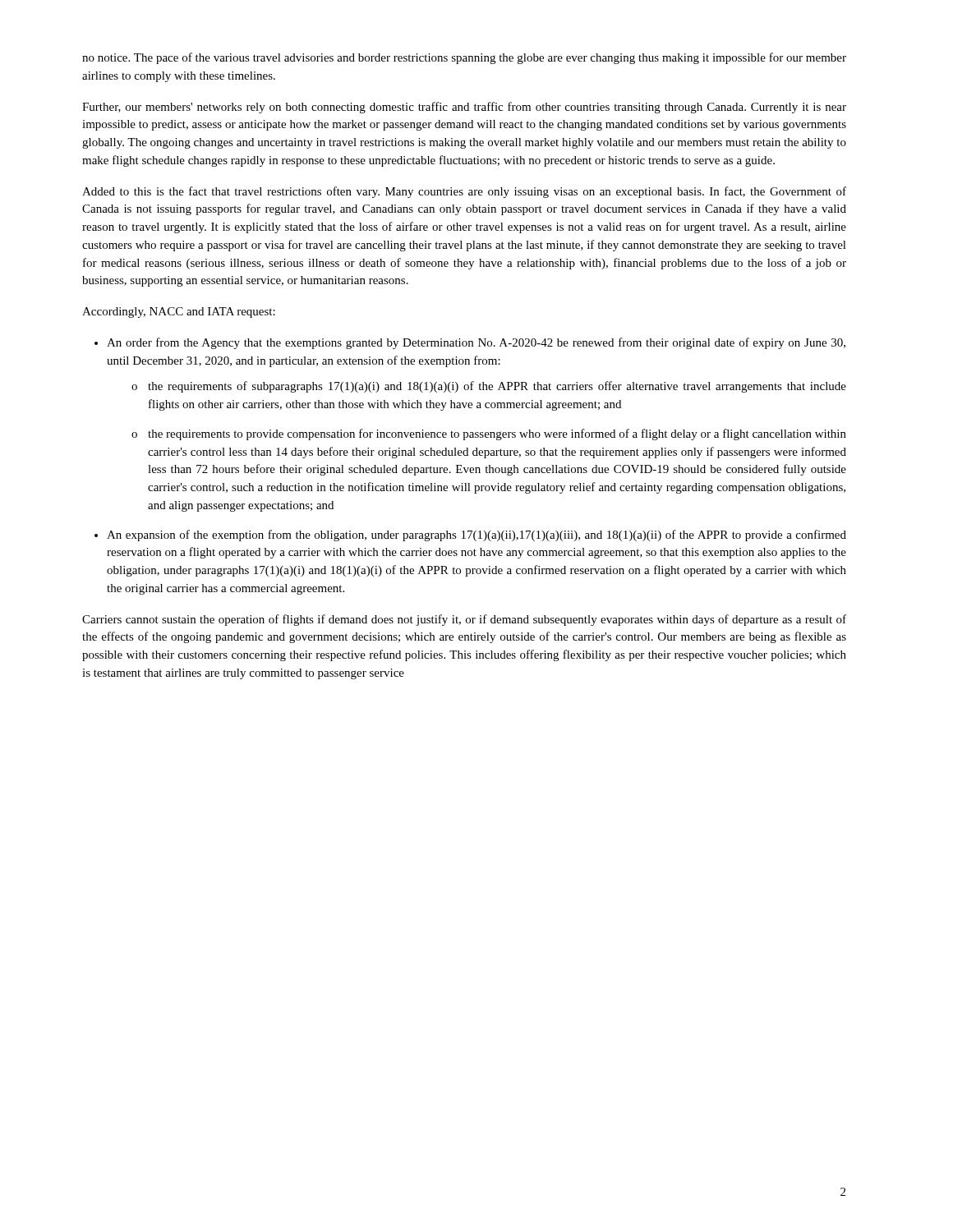The height and width of the screenshot is (1232, 953).
Task: Point to the text block starting "the requirements of"
Action: (x=489, y=396)
